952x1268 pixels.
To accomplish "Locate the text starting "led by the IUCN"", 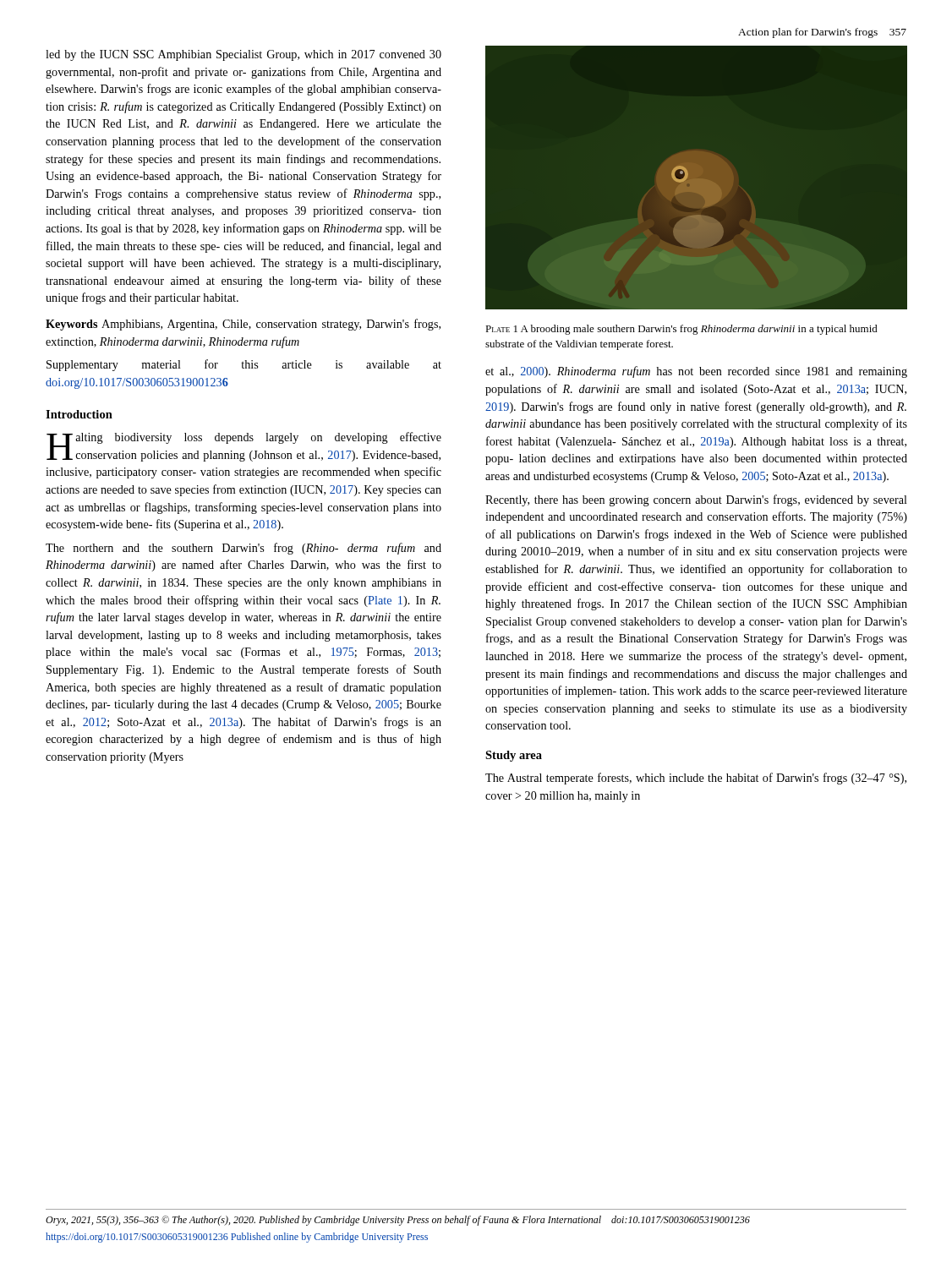I will [x=244, y=176].
